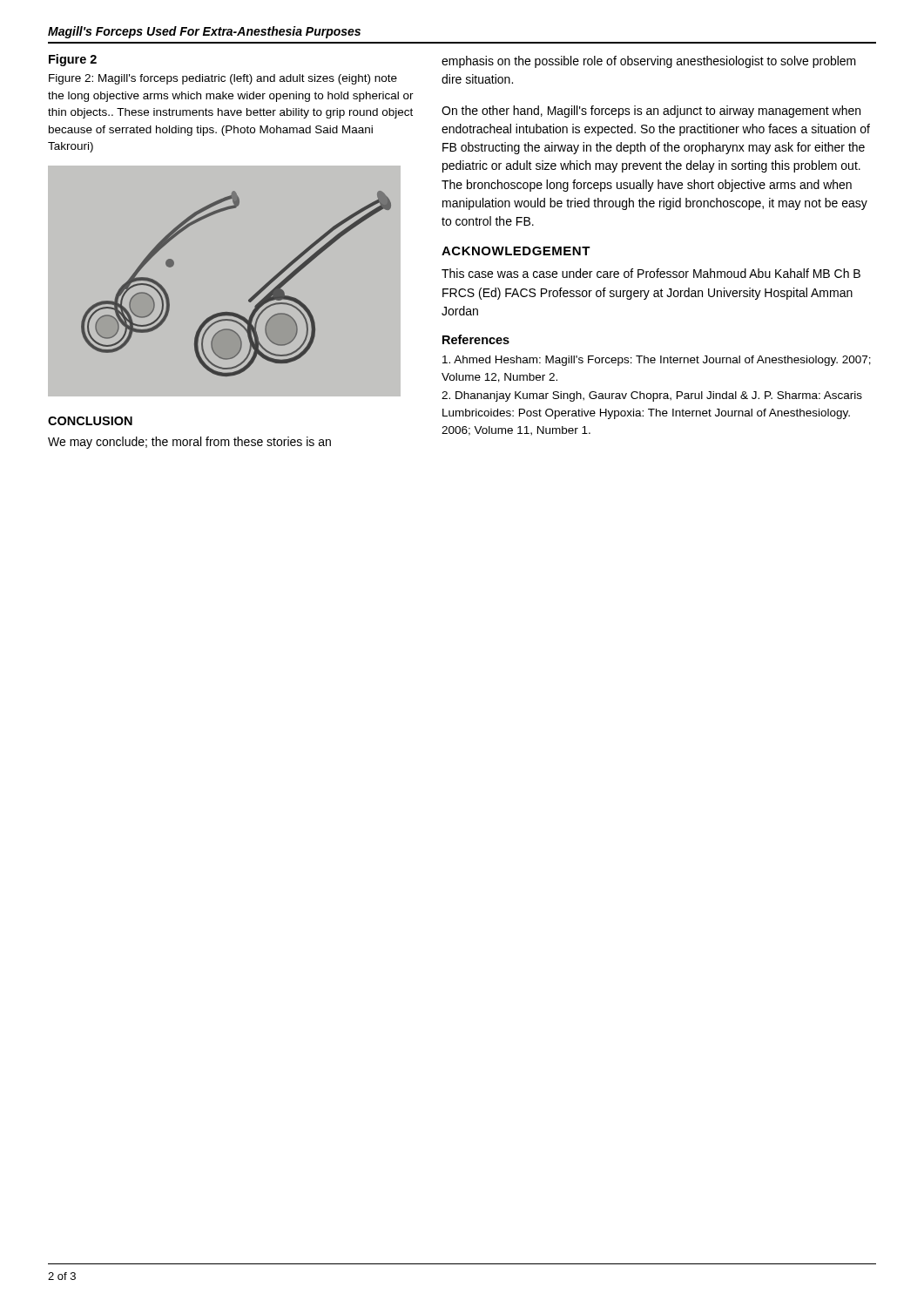Click on the photo

224,281
